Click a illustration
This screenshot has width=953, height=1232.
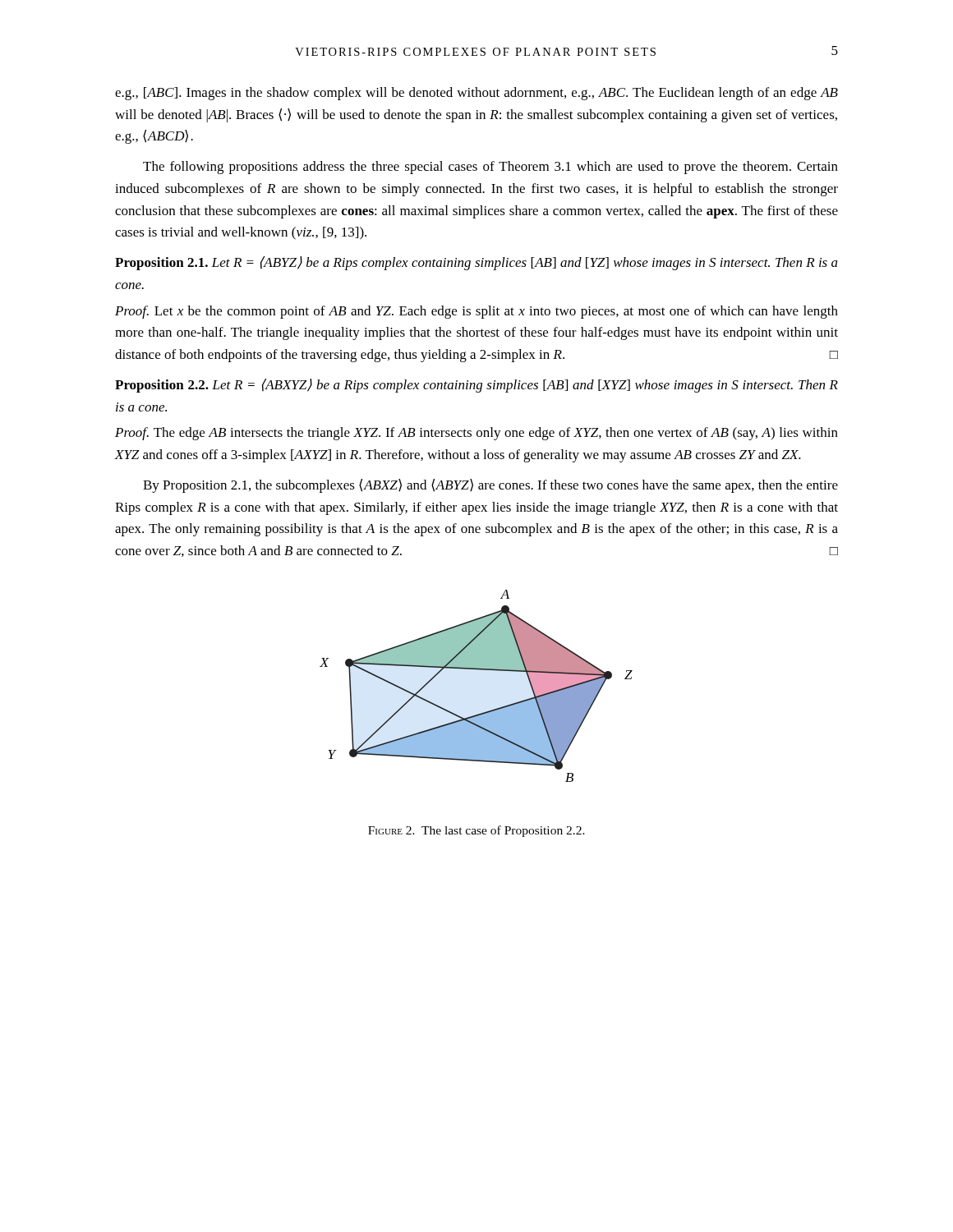[476, 702]
